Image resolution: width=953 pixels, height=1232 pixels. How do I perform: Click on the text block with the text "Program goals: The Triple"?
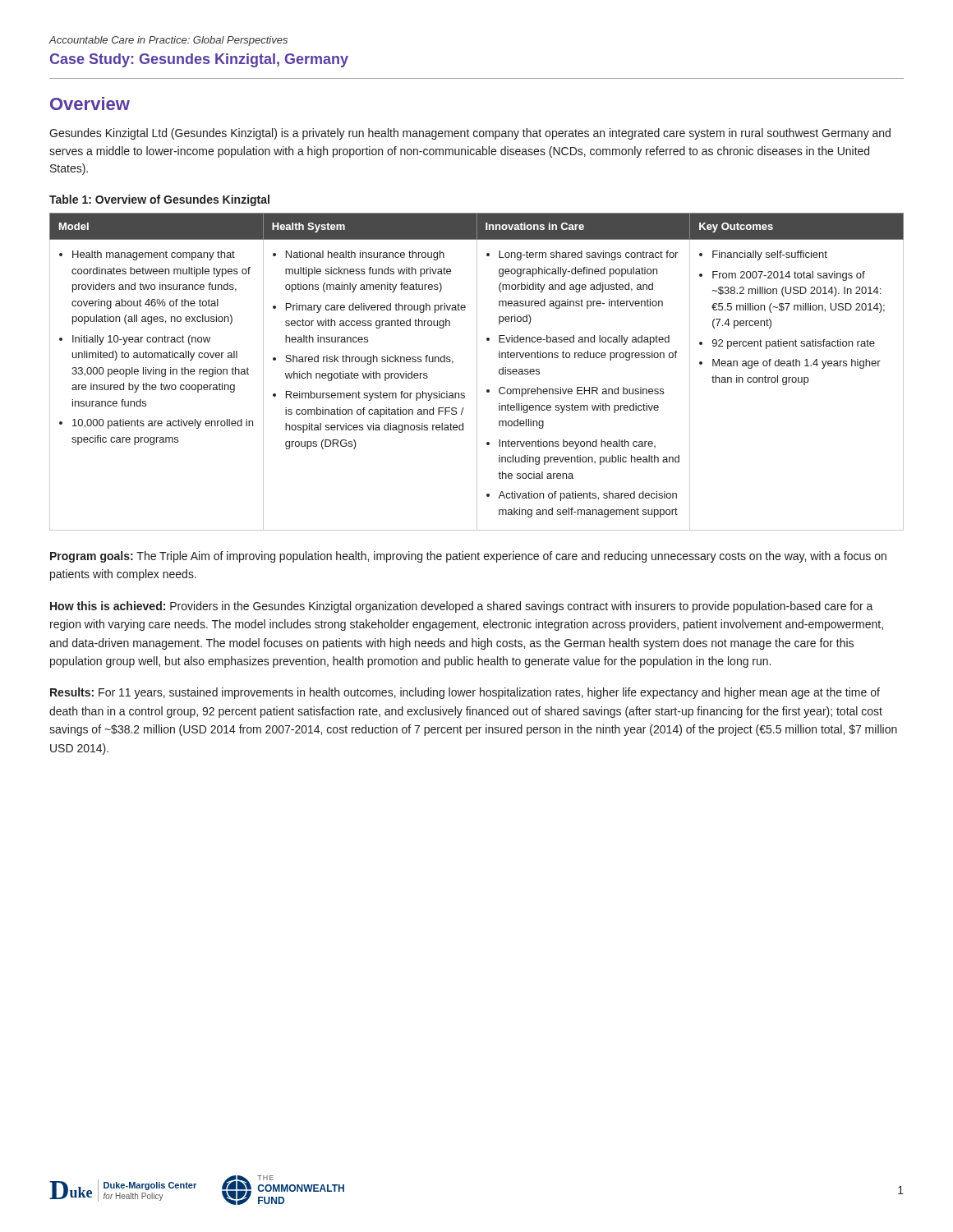(468, 565)
